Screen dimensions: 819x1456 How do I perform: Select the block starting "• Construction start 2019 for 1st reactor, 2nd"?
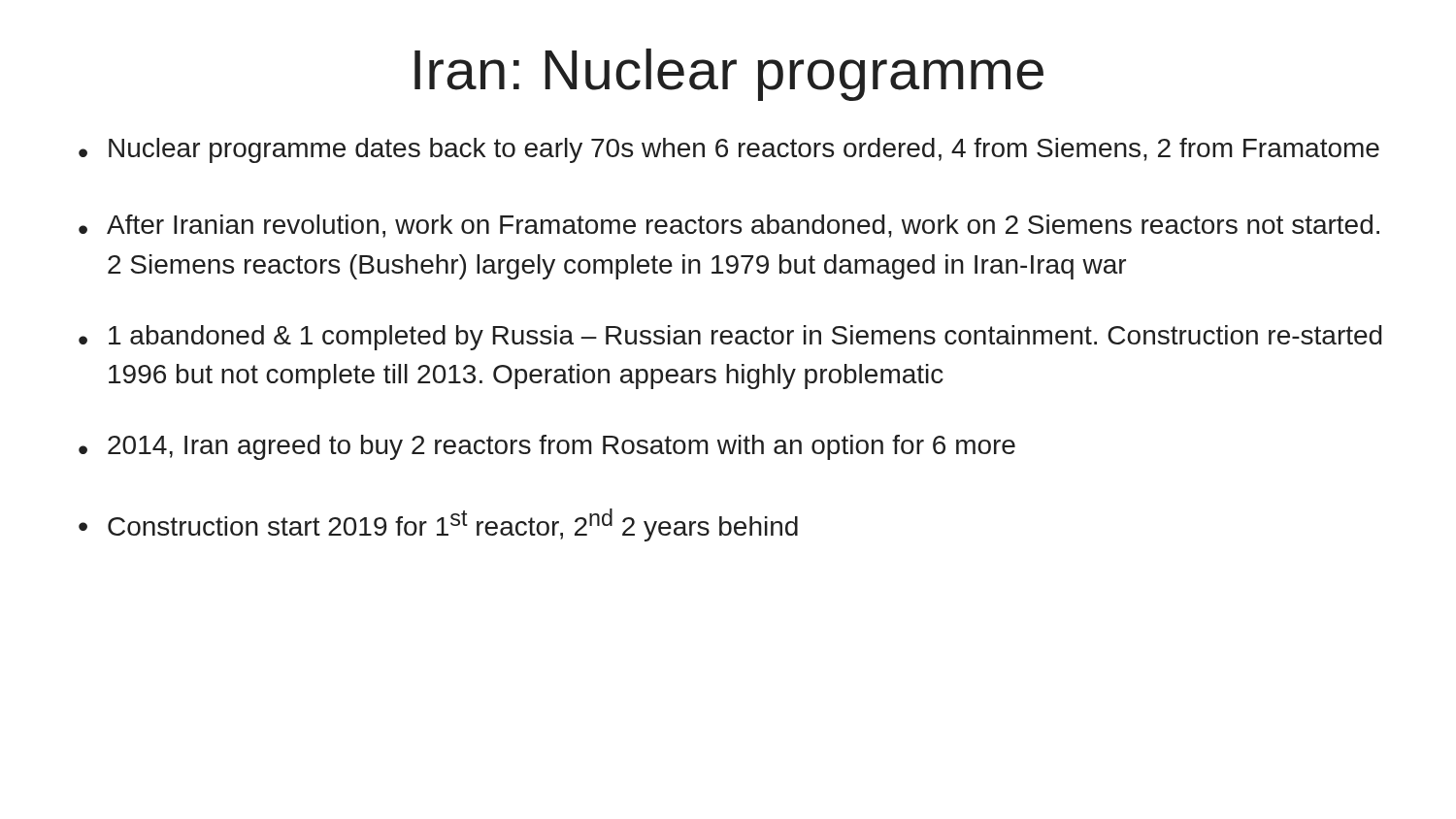coord(738,526)
